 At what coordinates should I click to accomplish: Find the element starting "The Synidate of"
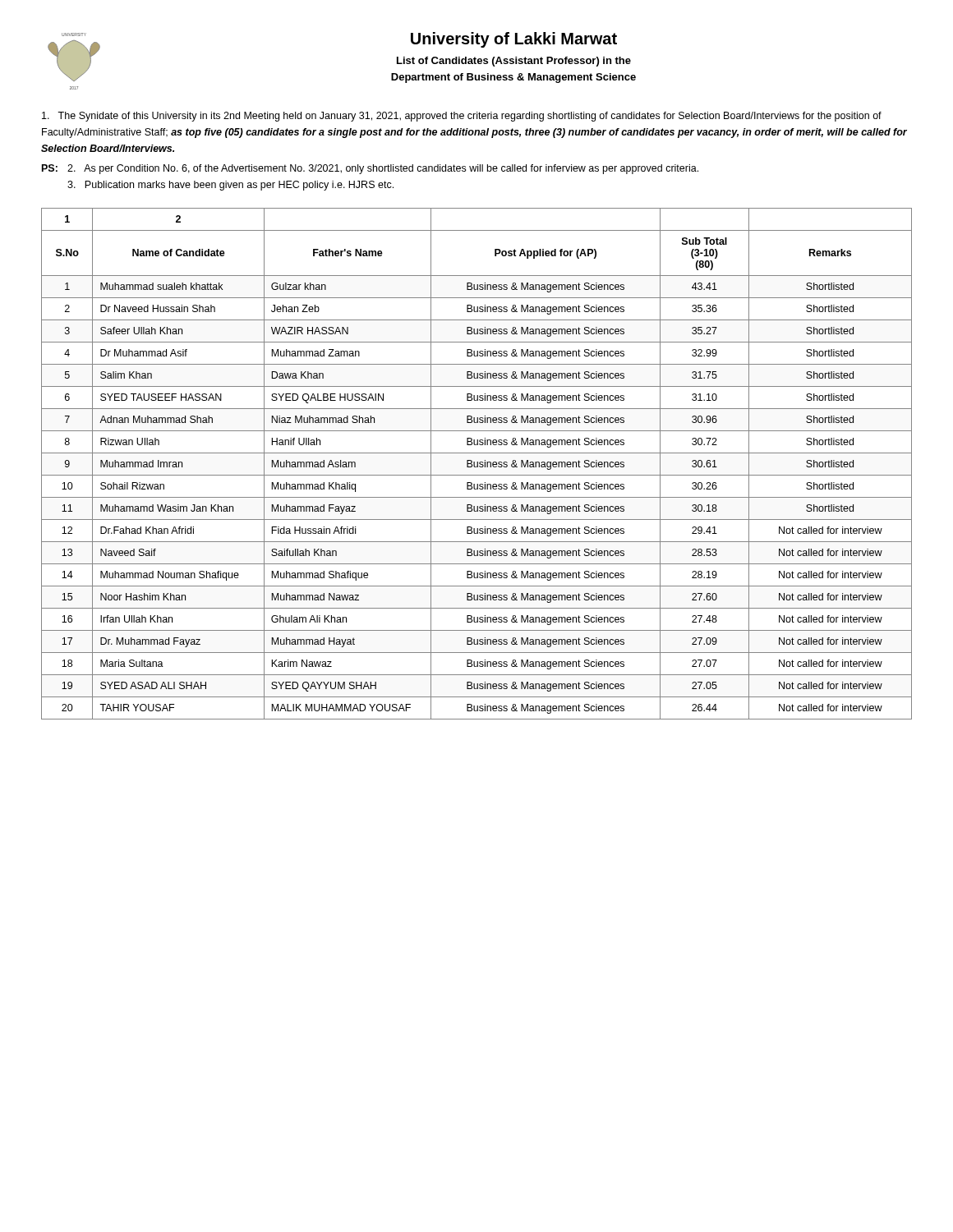click(x=474, y=132)
